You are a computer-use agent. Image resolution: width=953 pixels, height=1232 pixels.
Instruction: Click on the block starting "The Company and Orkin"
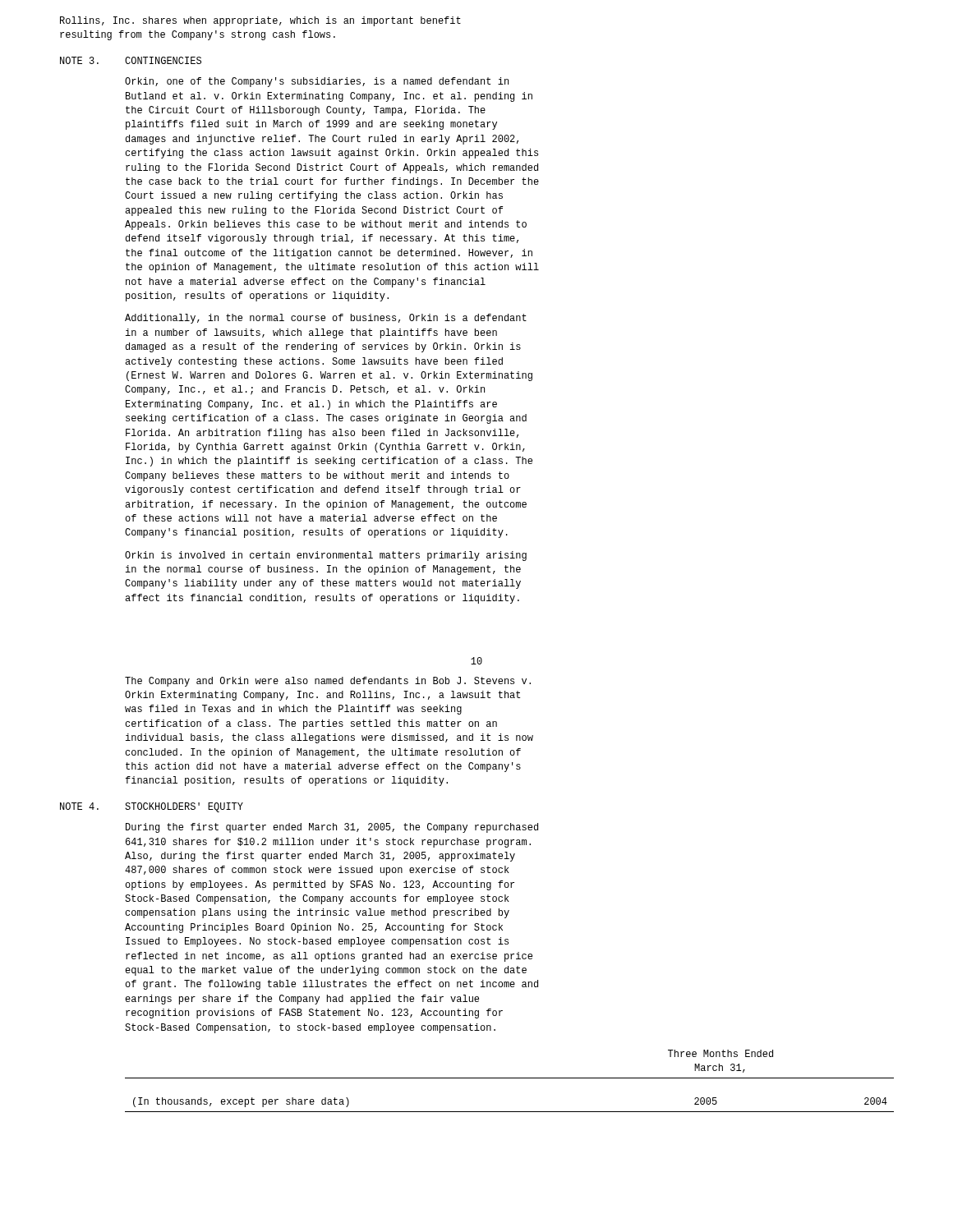(x=329, y=731)
